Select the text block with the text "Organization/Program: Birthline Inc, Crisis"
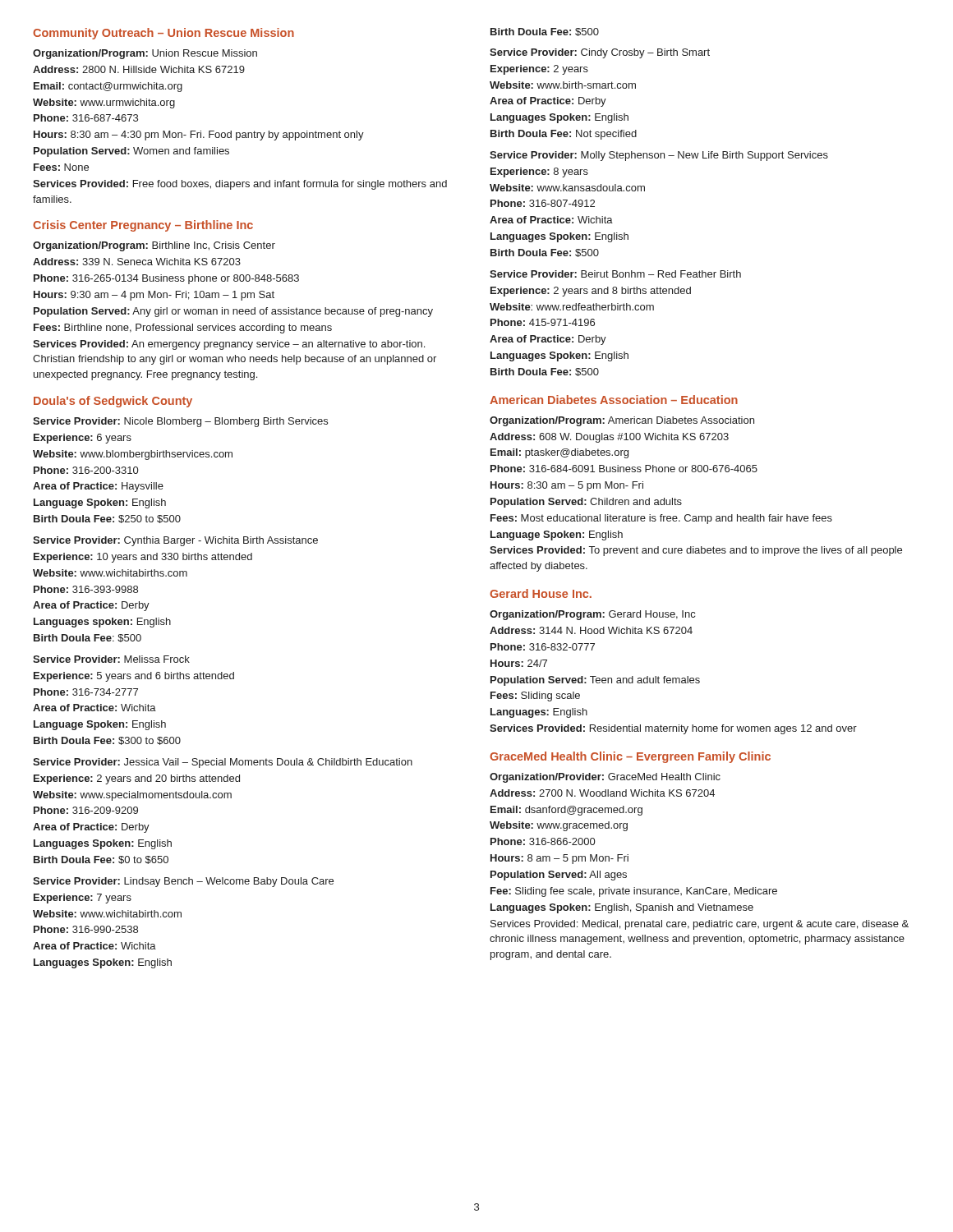The height and width of the screenshot is (1232, 953). pyautogui.click(x=248, y=311)
